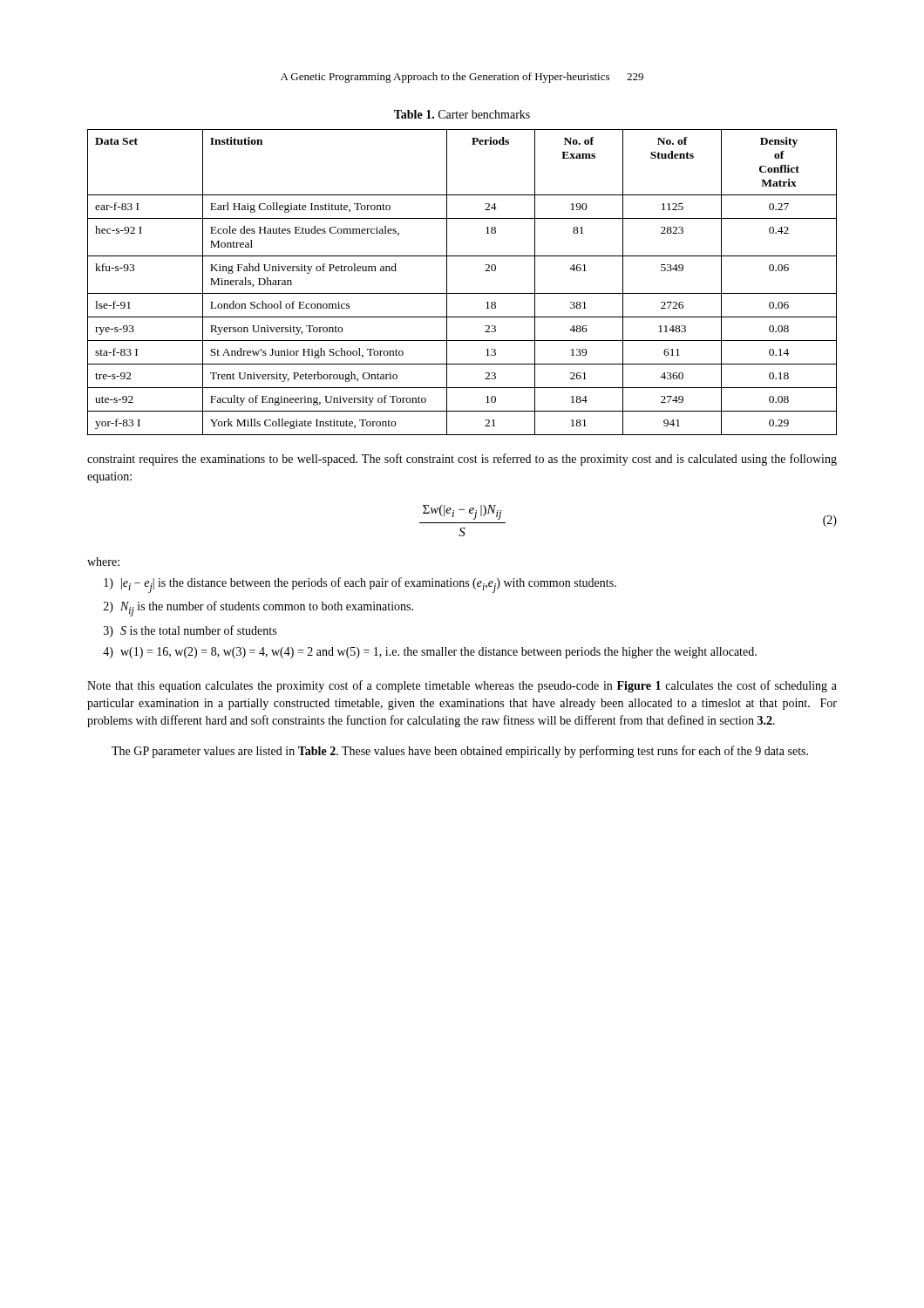Select a table
Screen dimensions: 1308x924
(x=462, y=282)
